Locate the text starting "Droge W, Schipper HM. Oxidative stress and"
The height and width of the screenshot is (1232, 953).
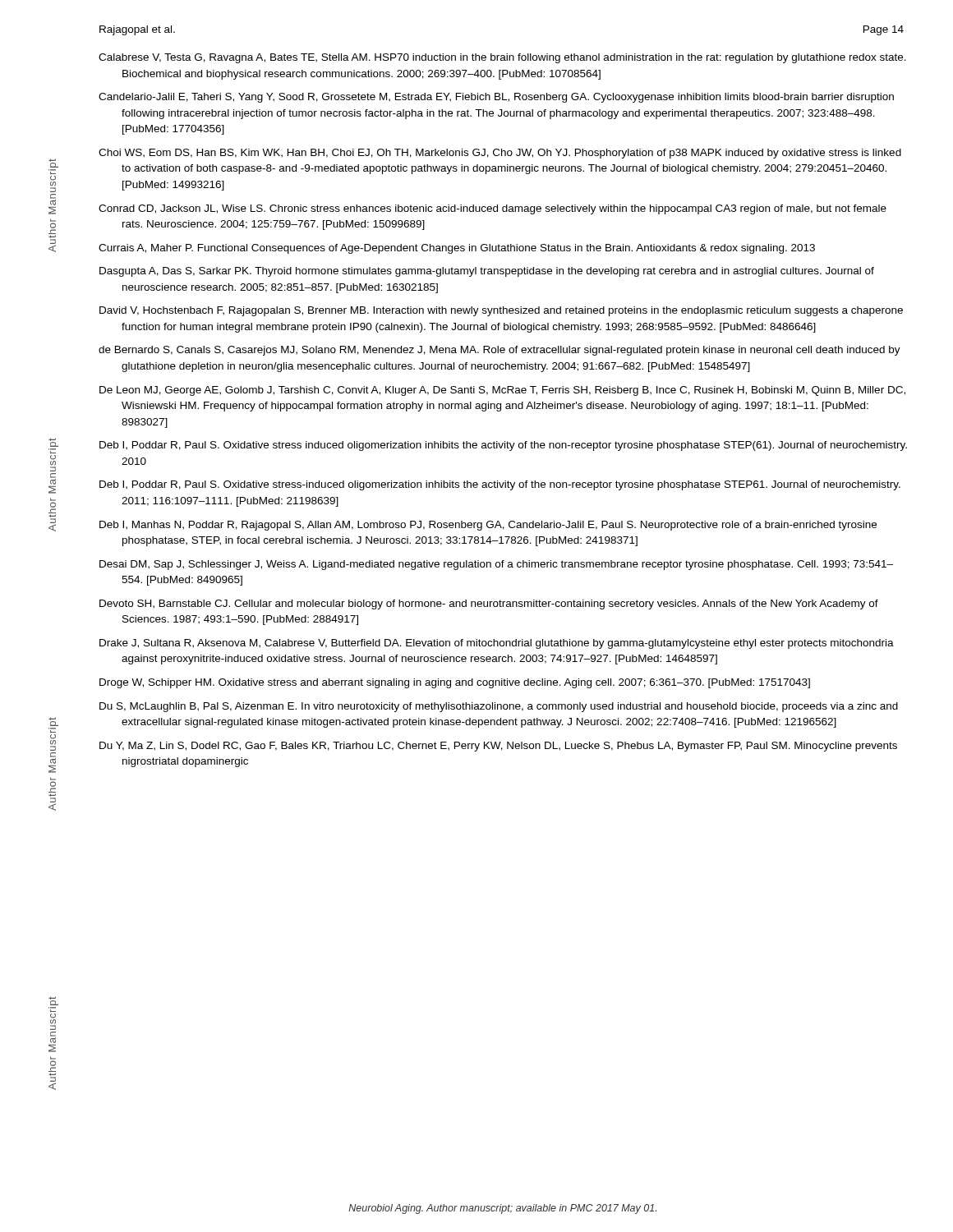[455, 682]
